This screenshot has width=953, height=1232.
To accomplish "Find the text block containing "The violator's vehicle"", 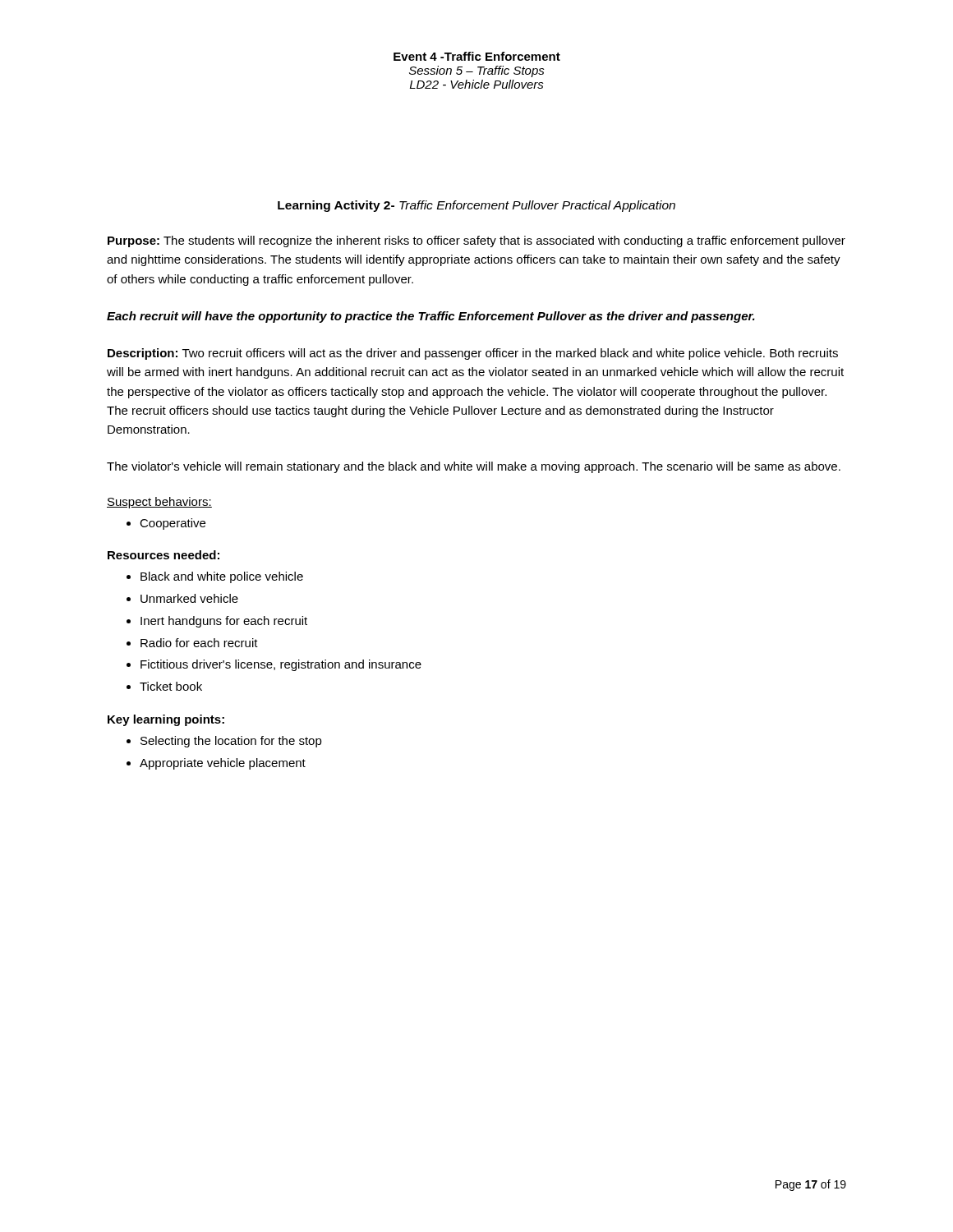I will pos(474,466).
